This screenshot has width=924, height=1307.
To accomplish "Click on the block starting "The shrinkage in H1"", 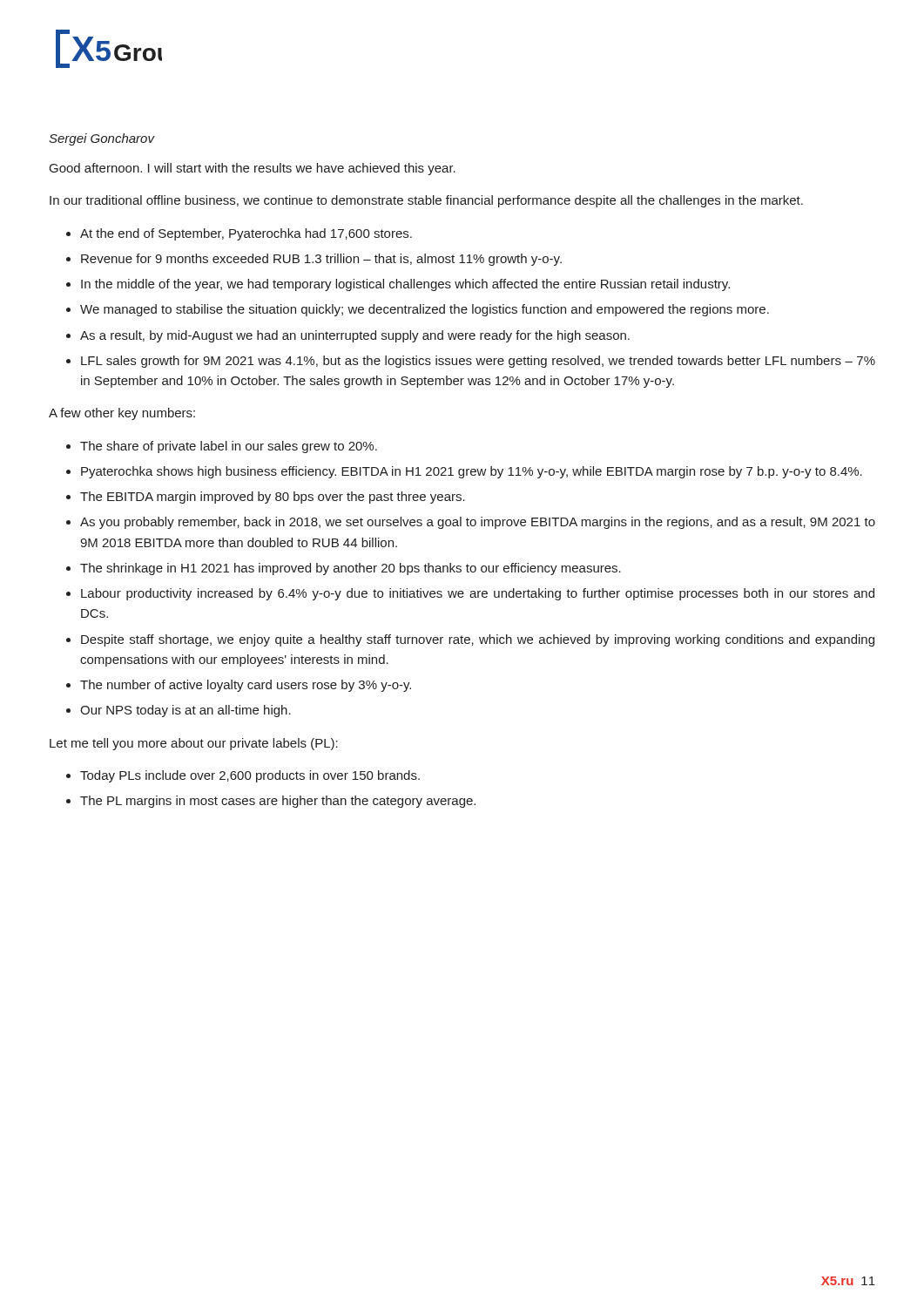I will pyautogui.click(x=351, y=567).
